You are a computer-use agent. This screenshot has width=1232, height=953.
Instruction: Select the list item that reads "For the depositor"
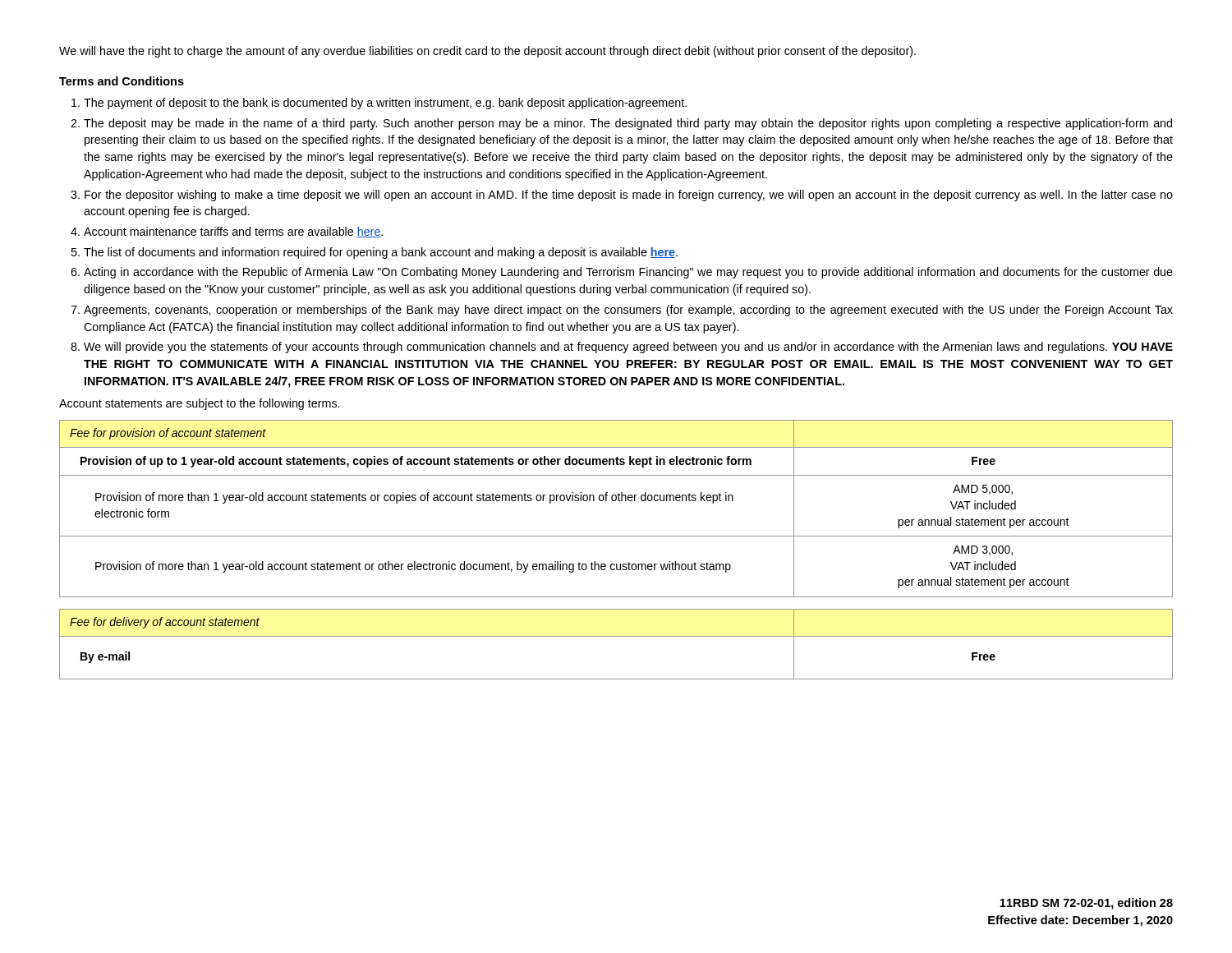point(628,203)
